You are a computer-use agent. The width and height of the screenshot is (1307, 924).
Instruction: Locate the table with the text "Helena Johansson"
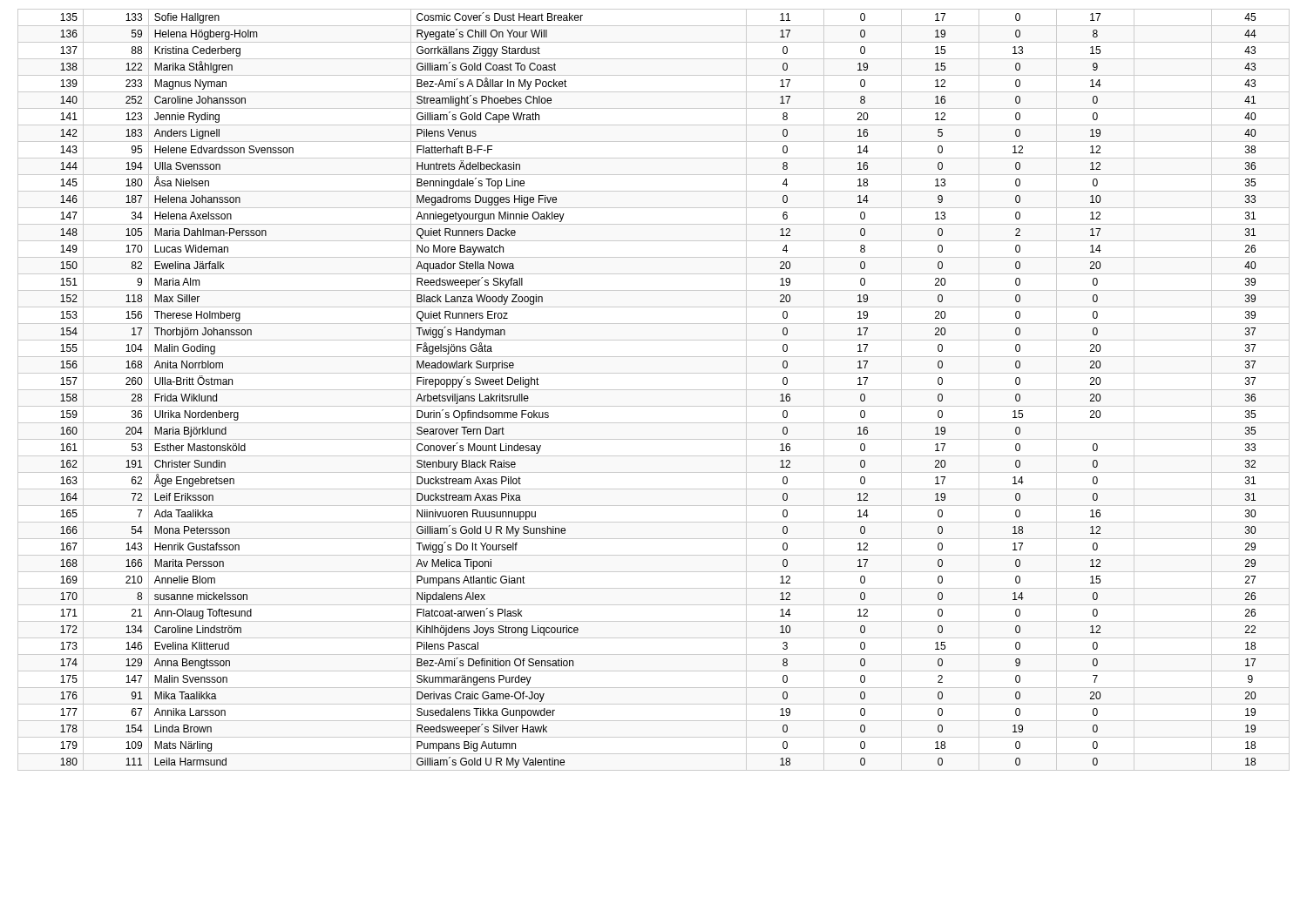click(x=654, y=462)
